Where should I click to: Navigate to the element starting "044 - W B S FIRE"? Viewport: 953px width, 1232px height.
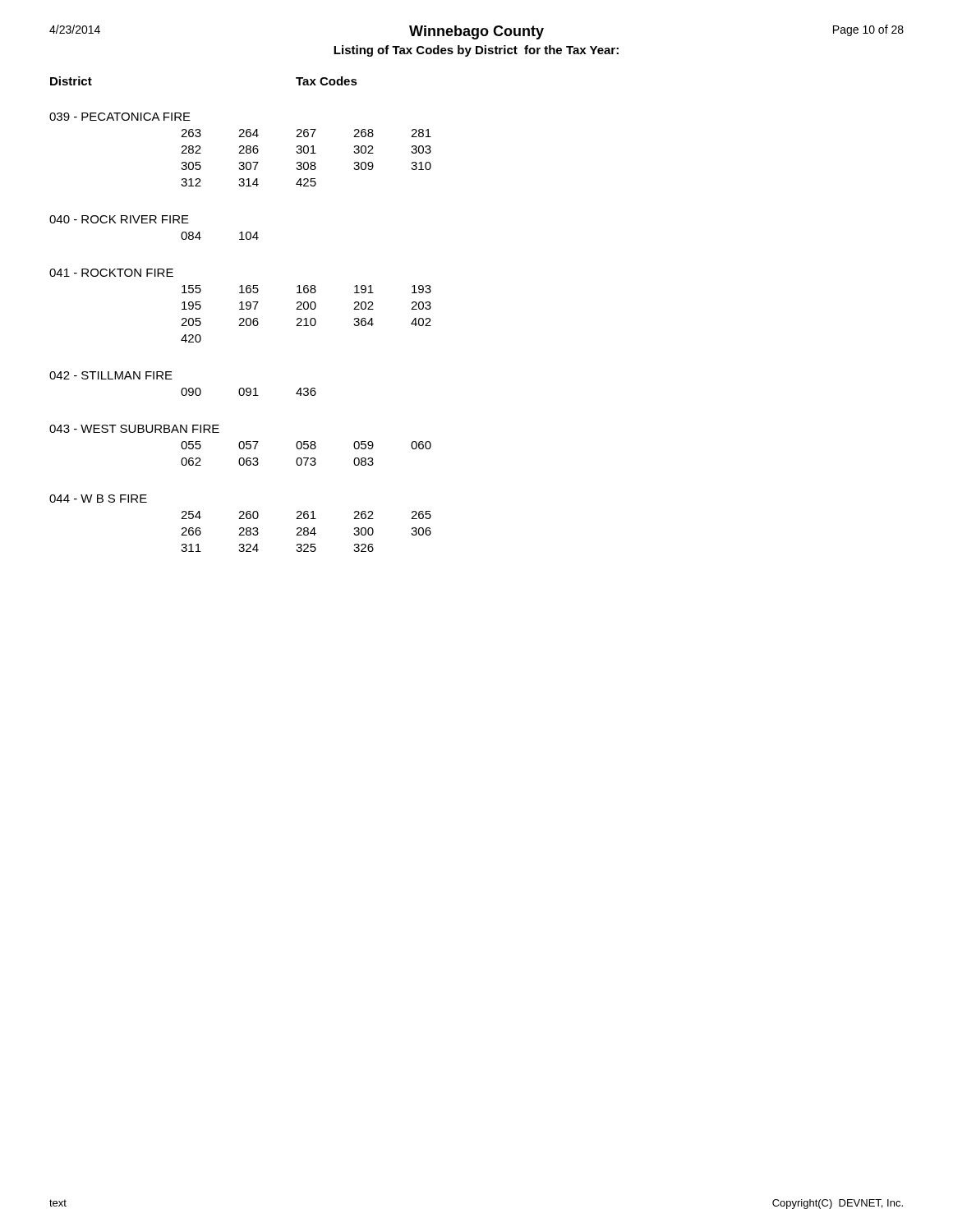pyautogui.click(x=98, y=498)
